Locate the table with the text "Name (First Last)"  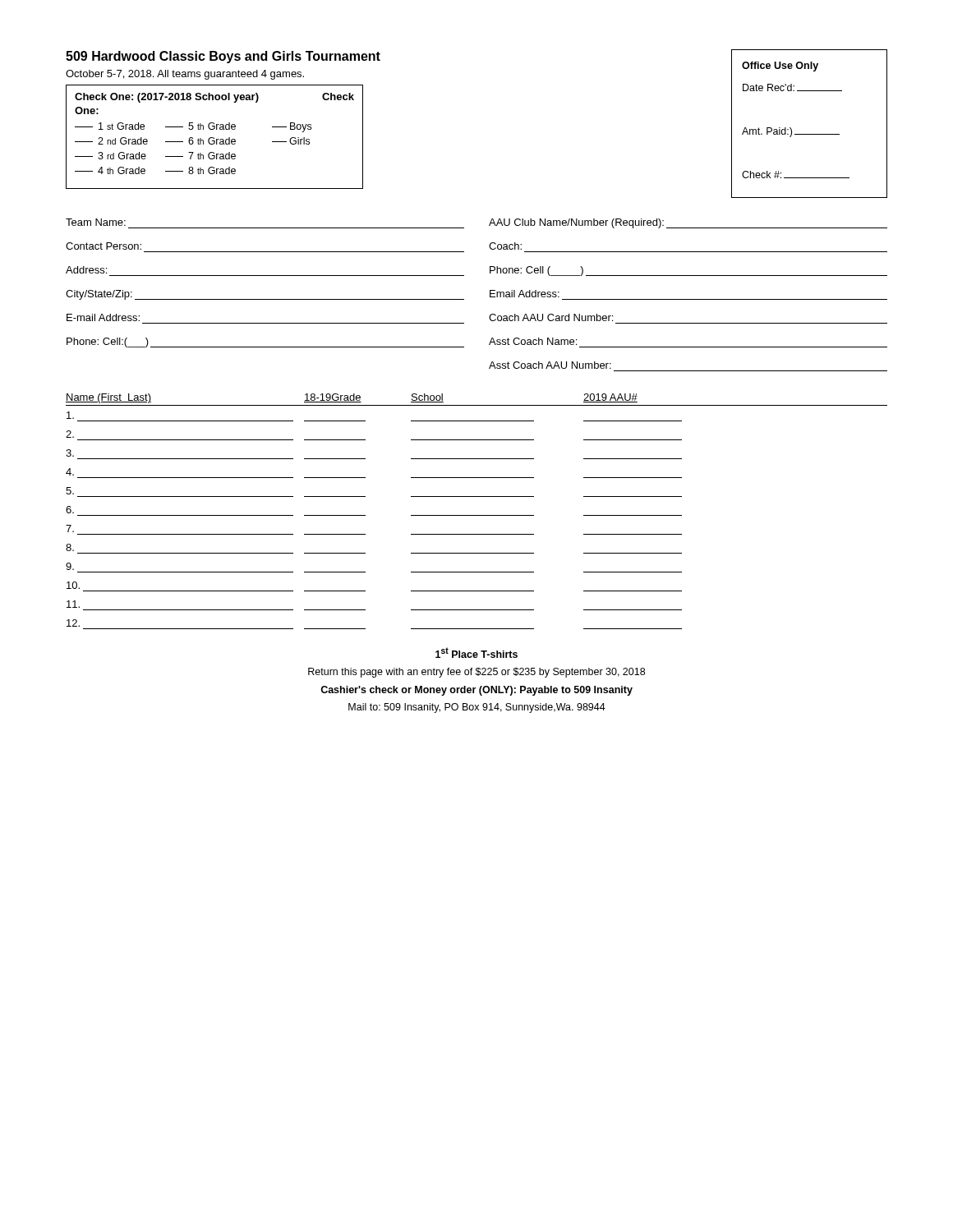476,510
